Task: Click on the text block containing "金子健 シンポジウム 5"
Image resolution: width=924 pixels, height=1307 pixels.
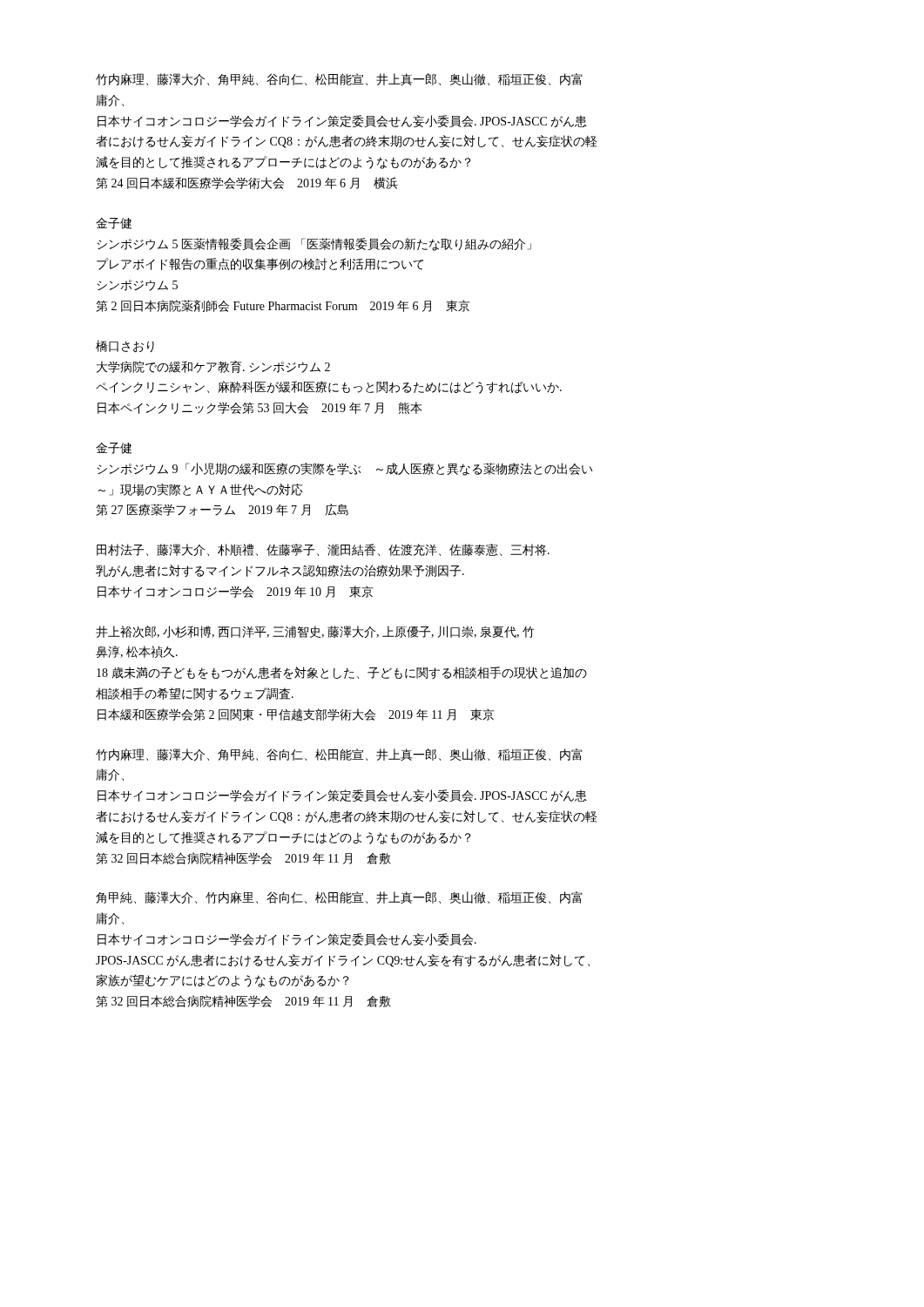Action: tap(114, 223)
